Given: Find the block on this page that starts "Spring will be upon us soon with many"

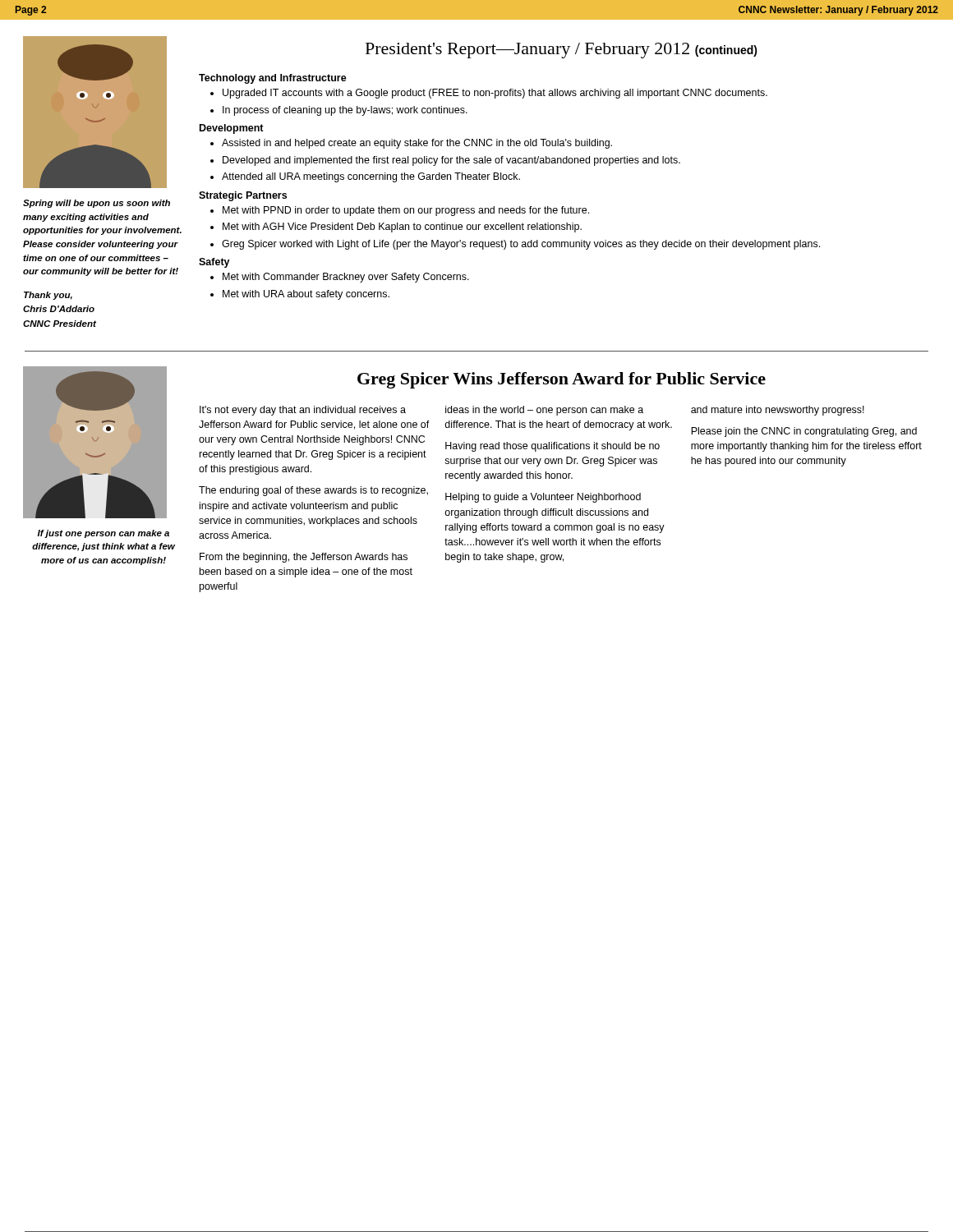Looking at the screenshot, I should pos(102,237).
